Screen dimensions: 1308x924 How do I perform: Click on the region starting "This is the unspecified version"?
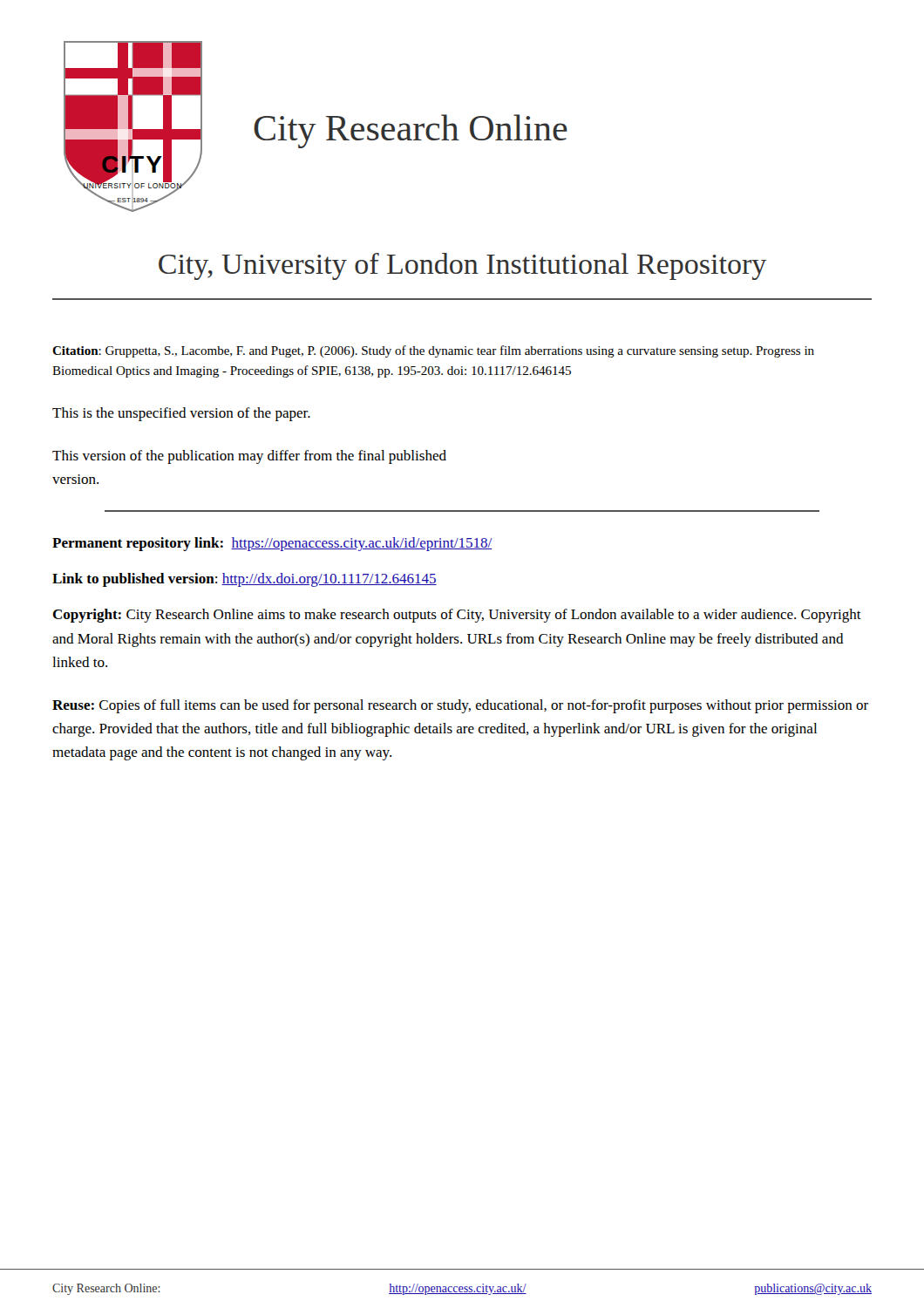[x=182, y=412]
